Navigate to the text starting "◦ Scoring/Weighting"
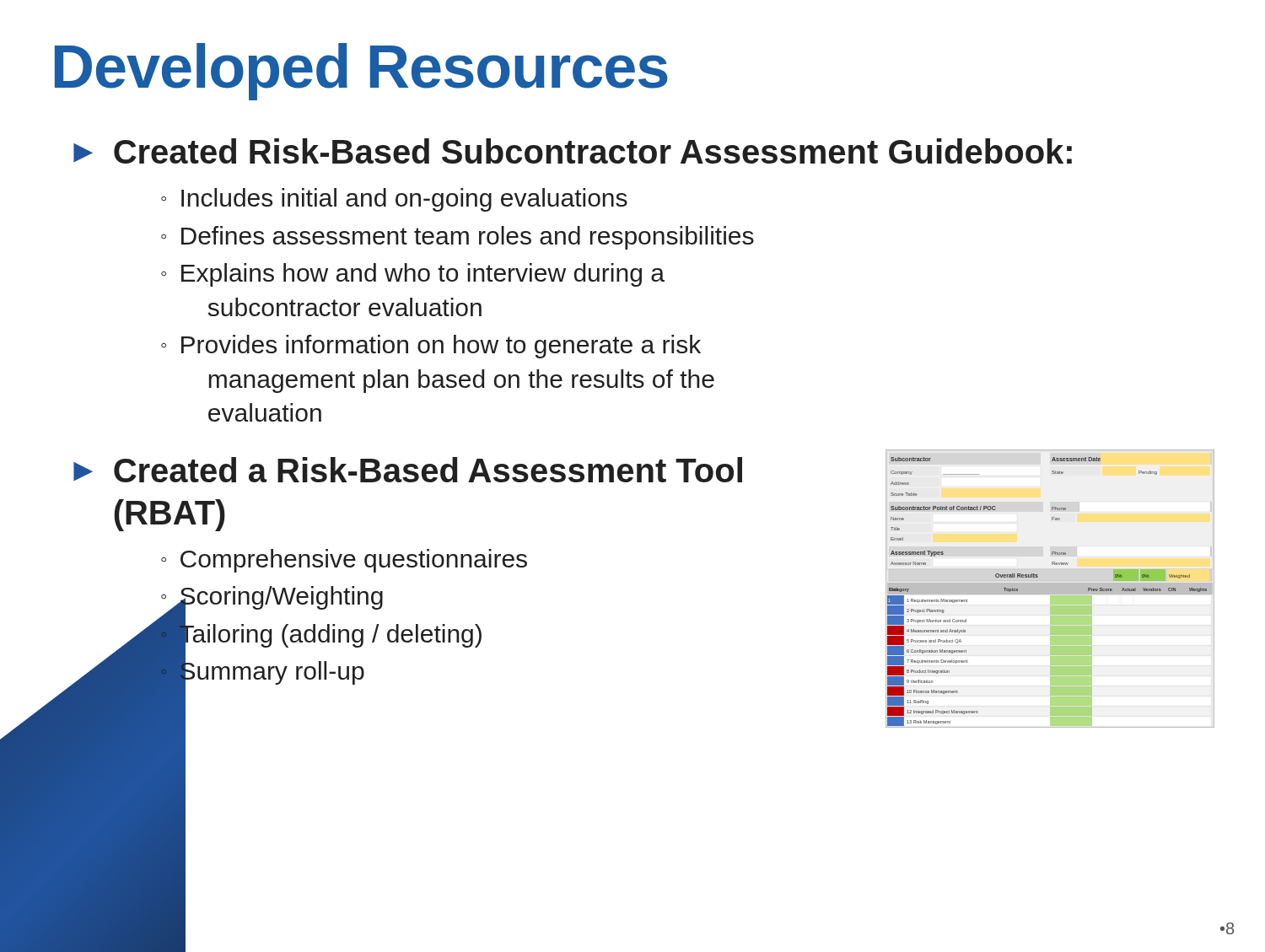This screenshot has width=1265, height=952. [x=272, y=597]
